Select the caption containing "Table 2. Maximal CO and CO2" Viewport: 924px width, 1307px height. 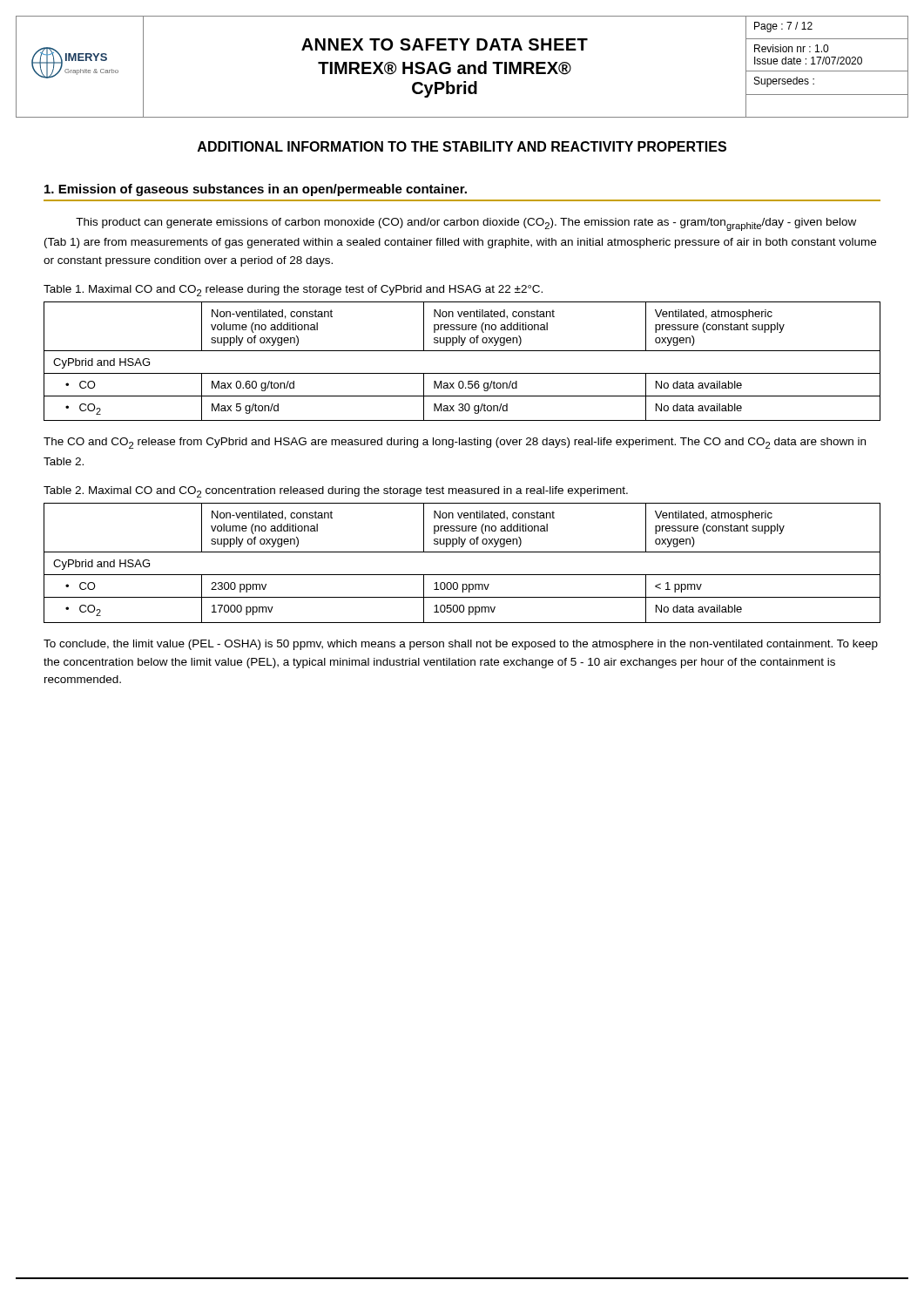pos(336,492)
